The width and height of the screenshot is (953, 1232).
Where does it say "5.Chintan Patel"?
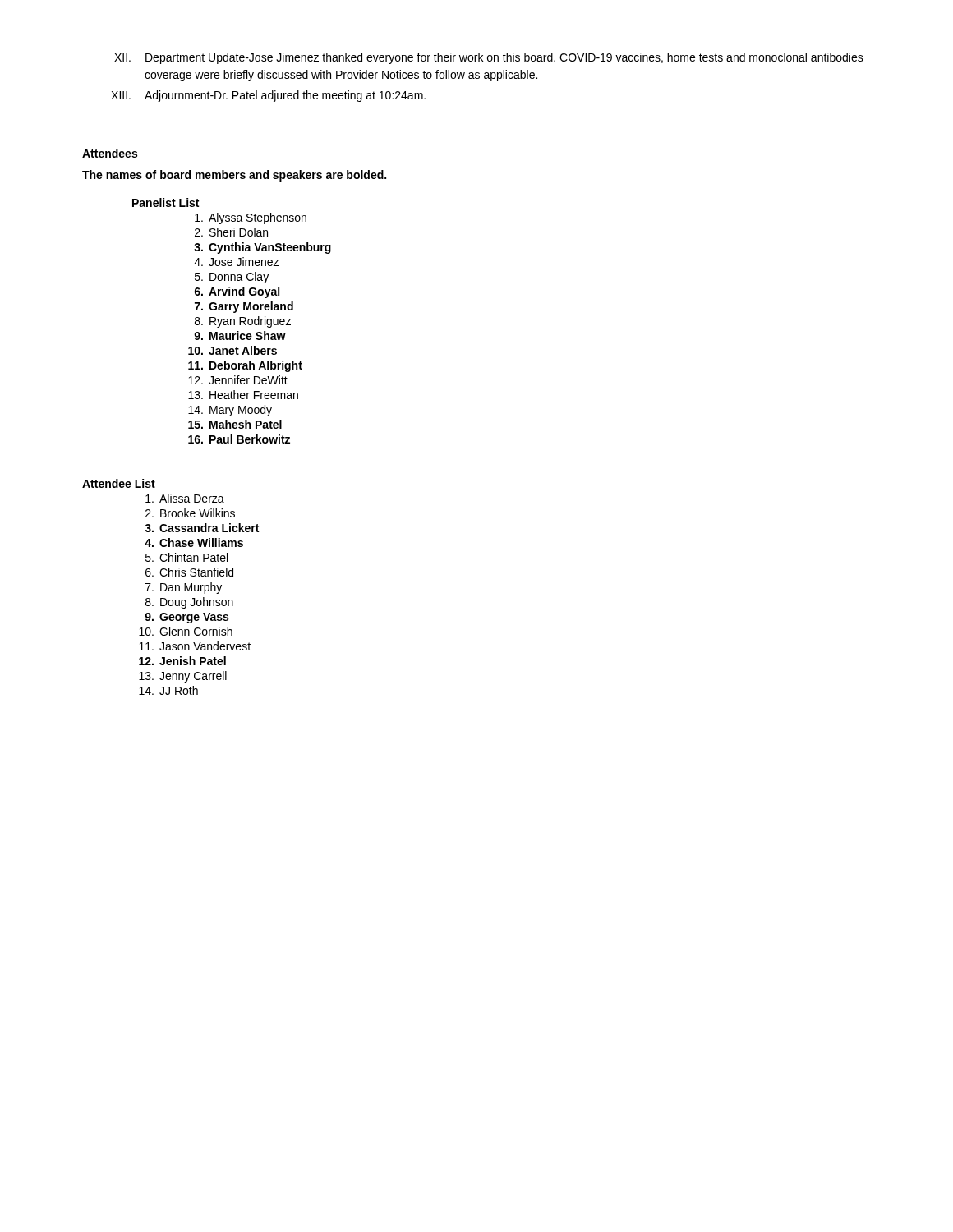pyautogui.click(x=180, y=558)
